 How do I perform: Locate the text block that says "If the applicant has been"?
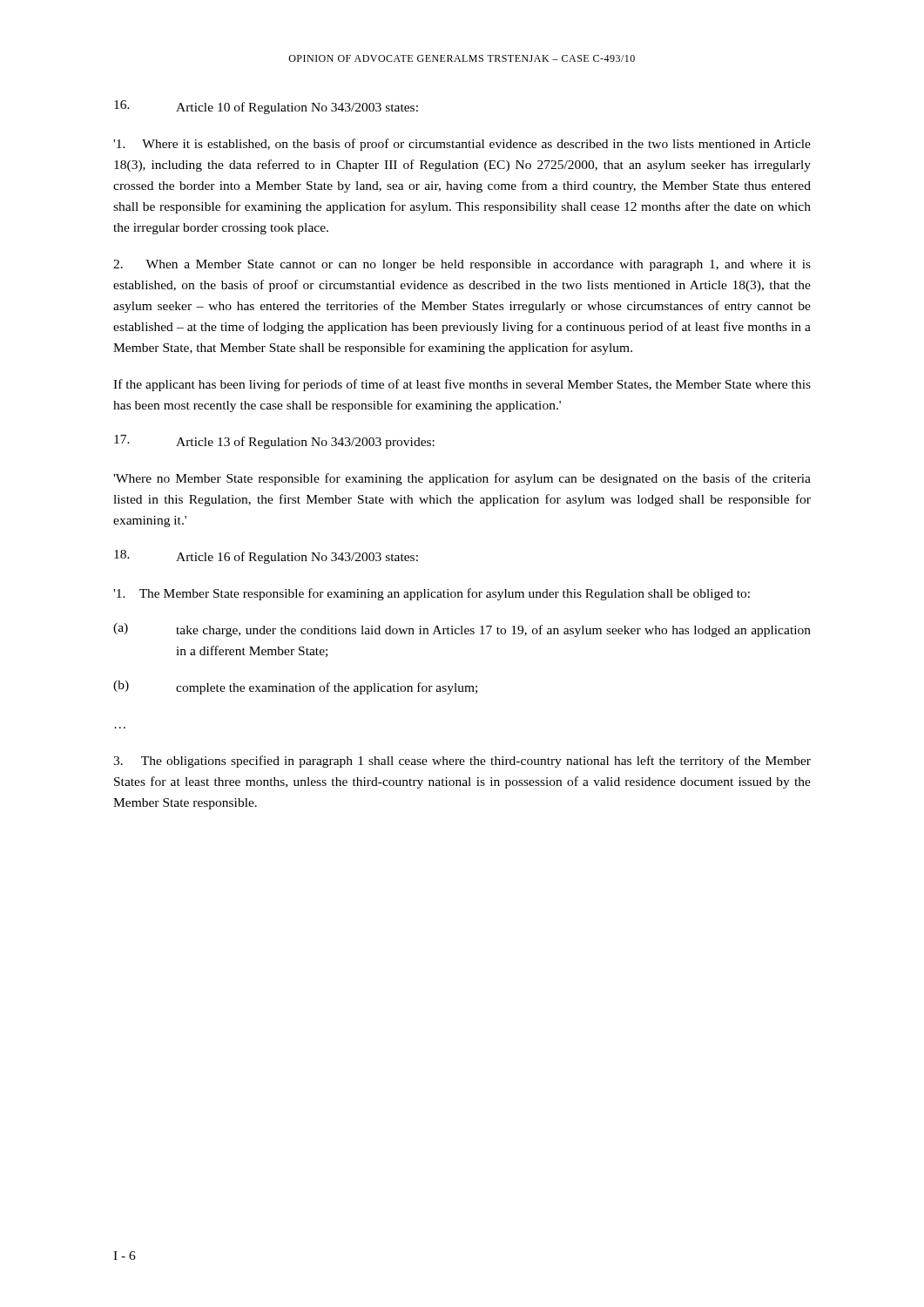(462, 394)
